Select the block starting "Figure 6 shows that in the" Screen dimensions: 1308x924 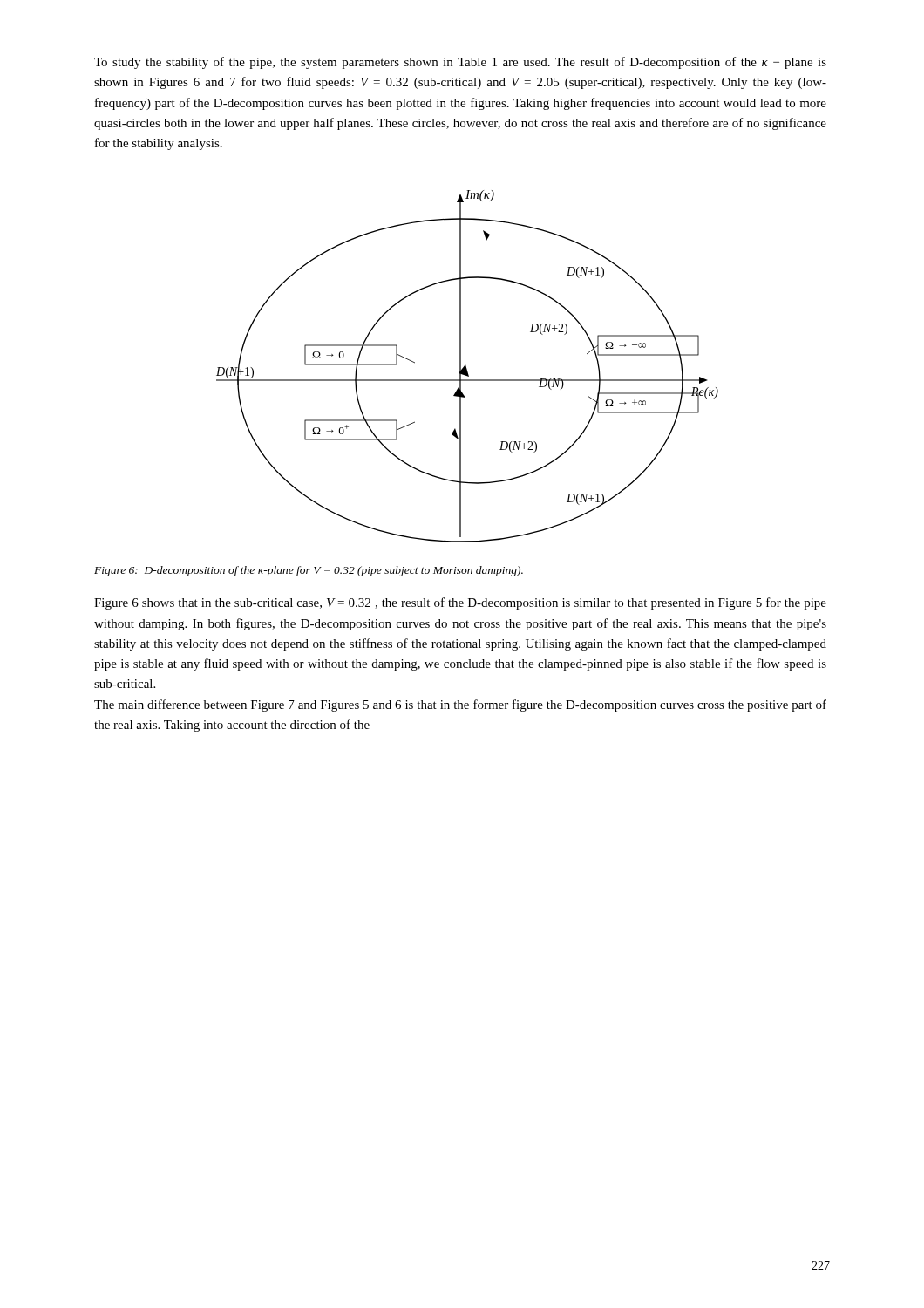click(460, 664)
